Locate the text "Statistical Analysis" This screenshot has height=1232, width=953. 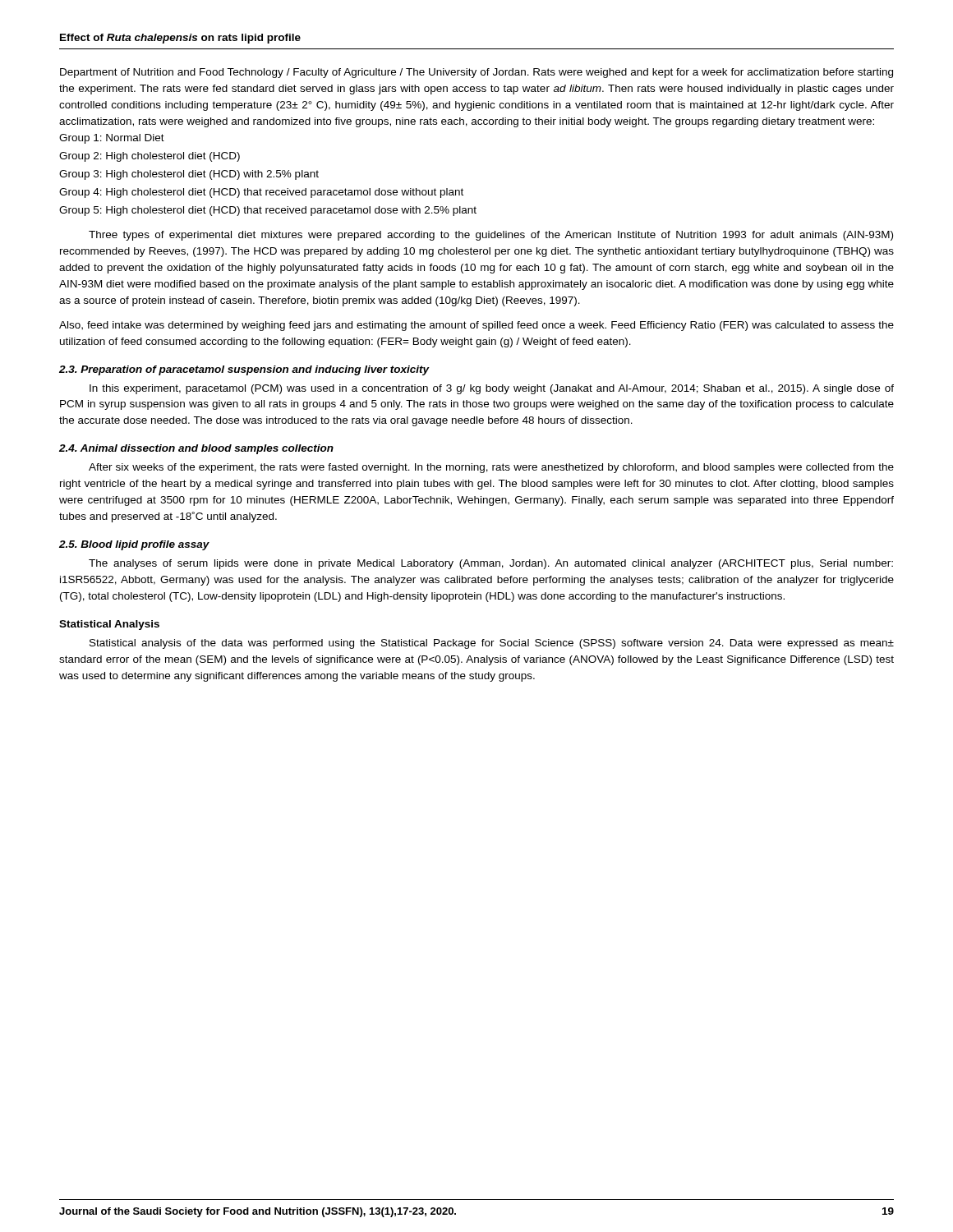click(109, 624)
